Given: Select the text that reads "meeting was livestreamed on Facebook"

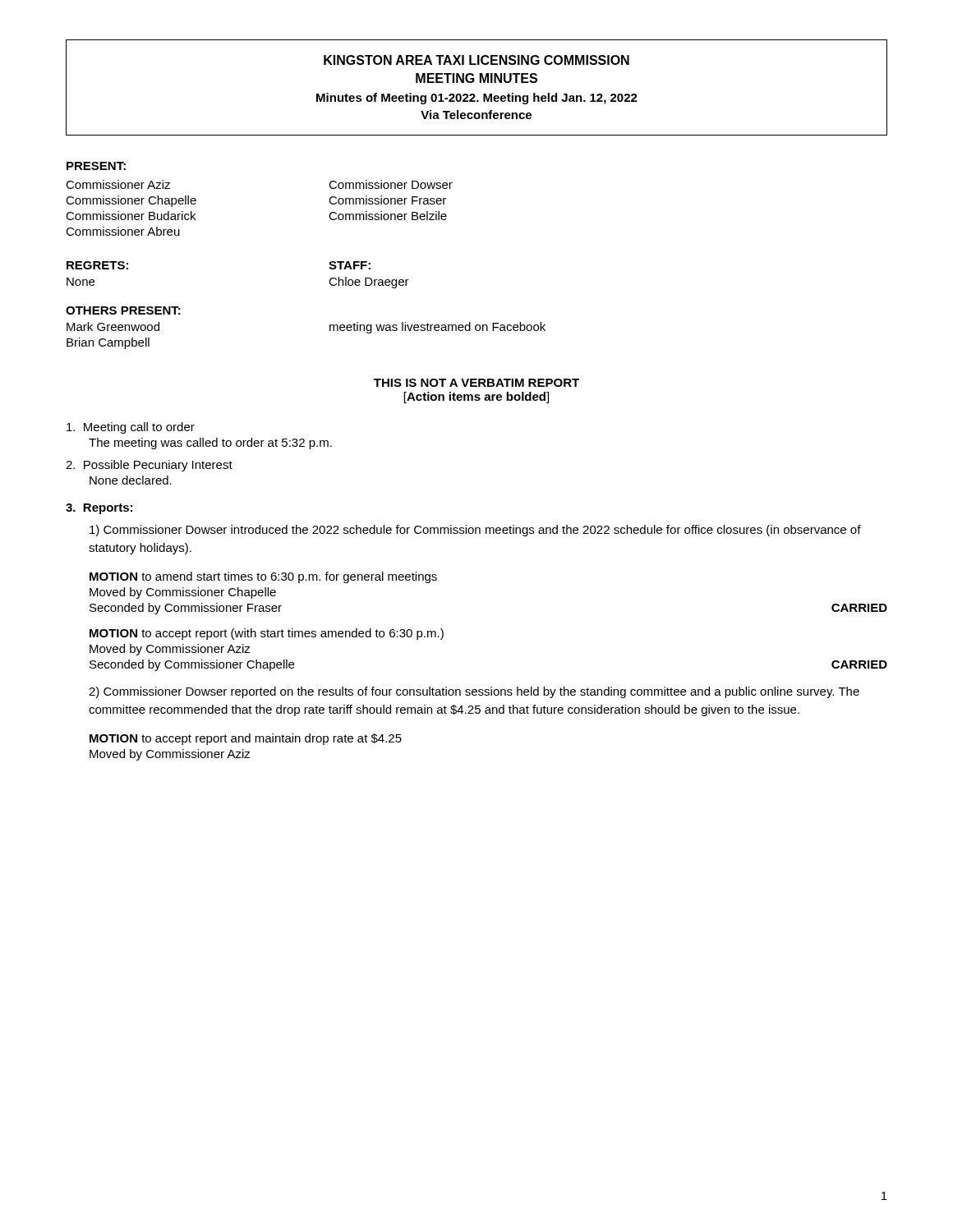Looking at the screenshot, I should point(437,326).
